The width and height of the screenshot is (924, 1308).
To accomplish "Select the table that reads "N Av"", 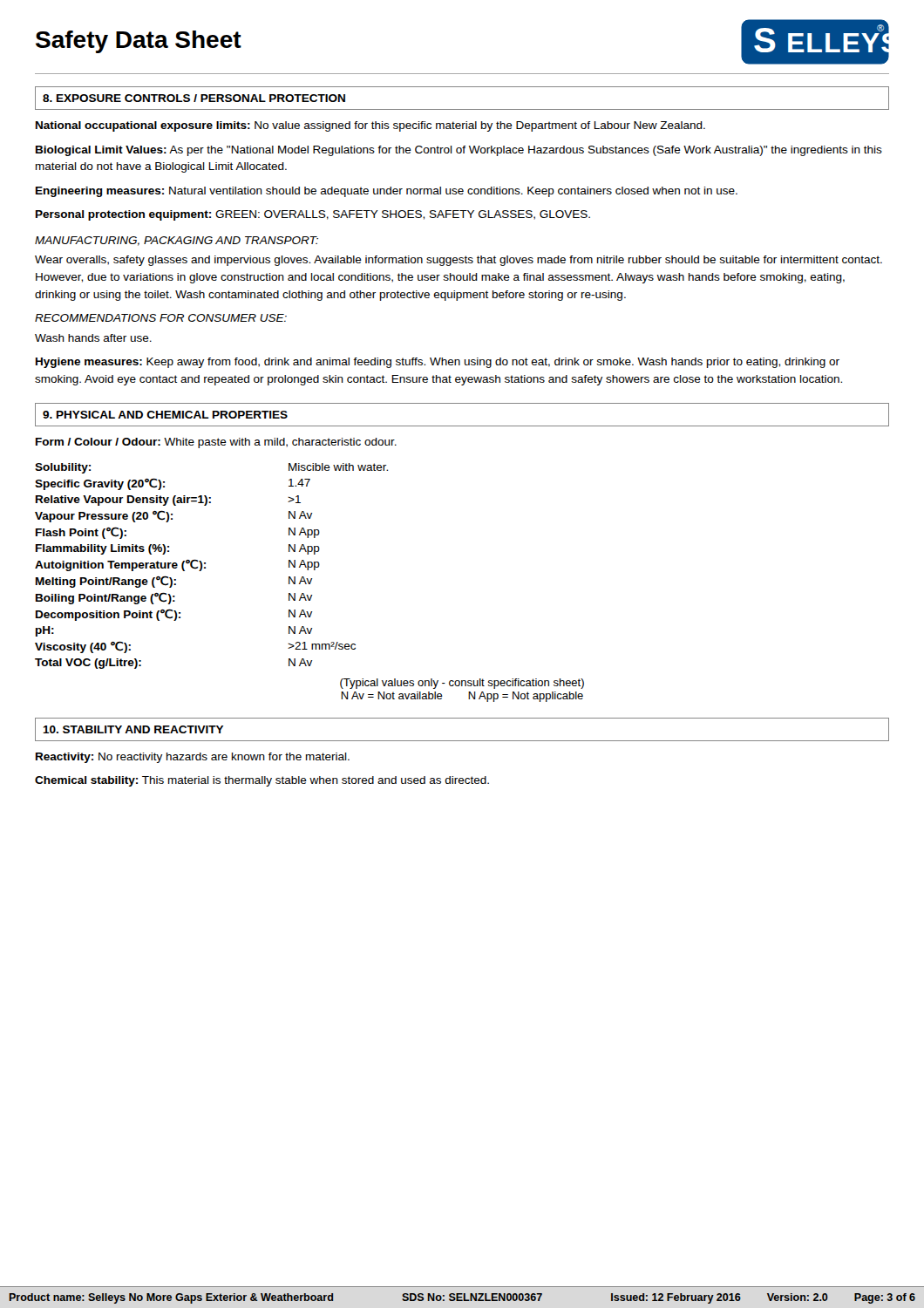I will point(462,565).
